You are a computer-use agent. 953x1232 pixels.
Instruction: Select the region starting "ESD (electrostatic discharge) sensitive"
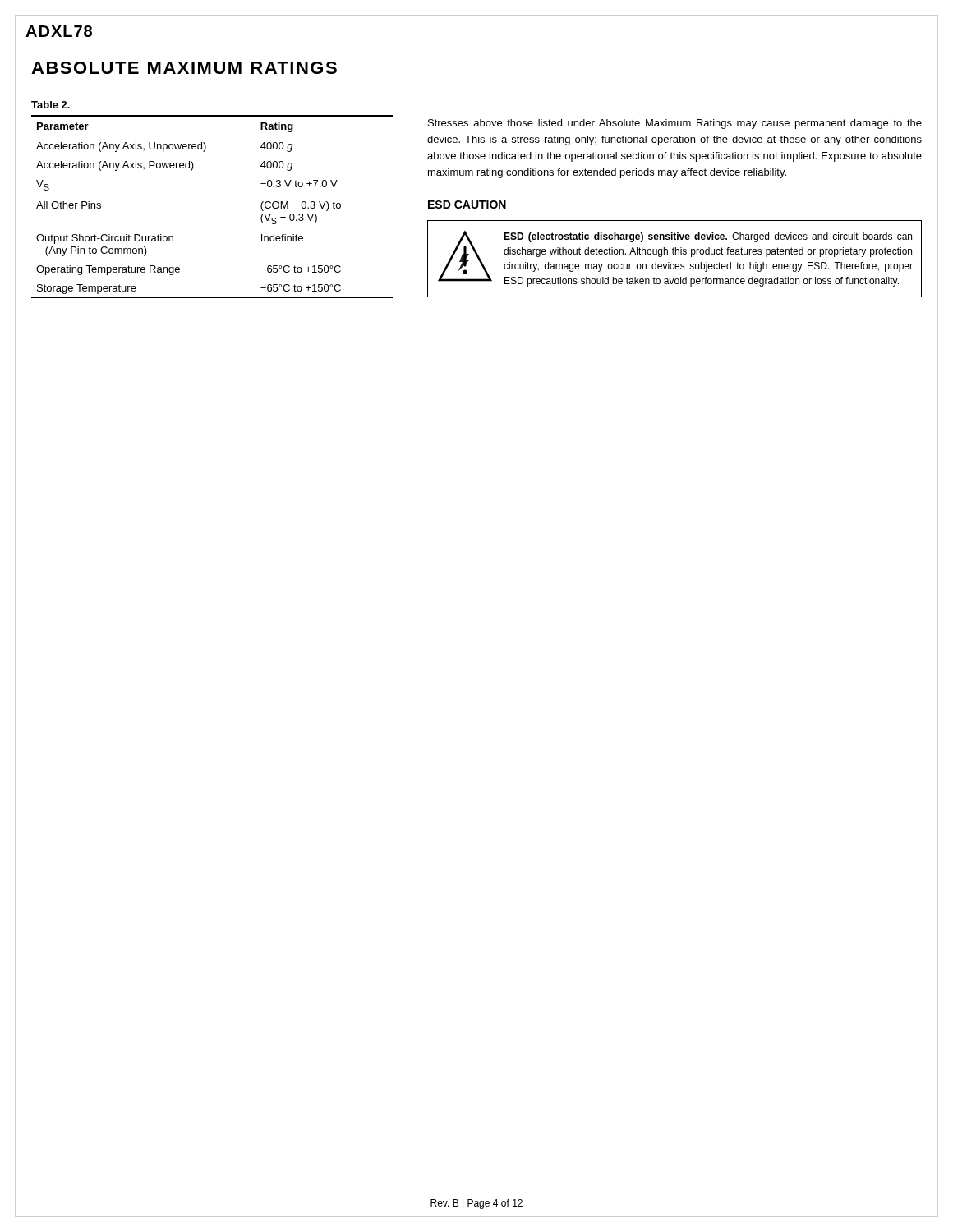tap(675, 259)
